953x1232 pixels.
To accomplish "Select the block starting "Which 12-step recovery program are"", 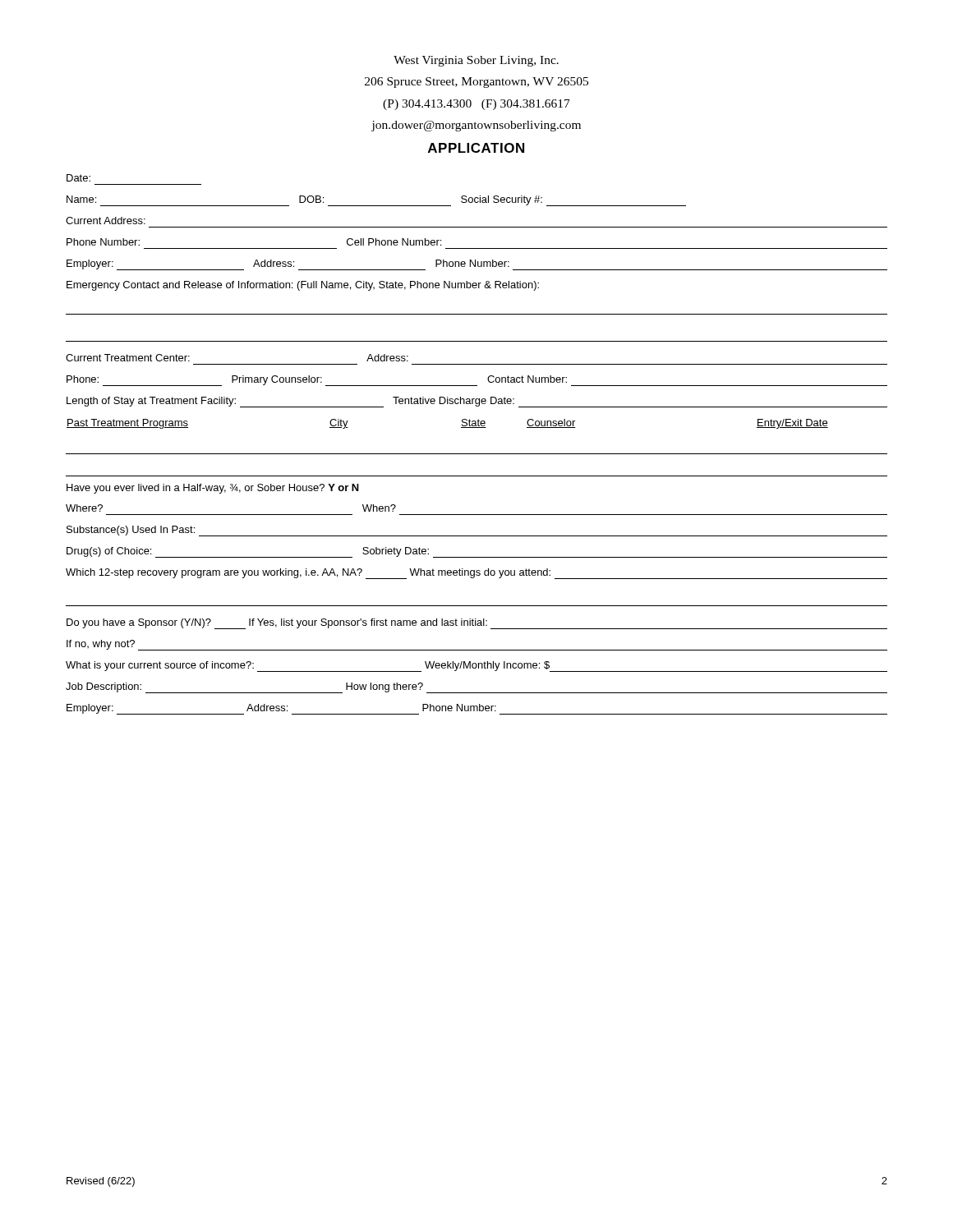I will click(476, 573).
